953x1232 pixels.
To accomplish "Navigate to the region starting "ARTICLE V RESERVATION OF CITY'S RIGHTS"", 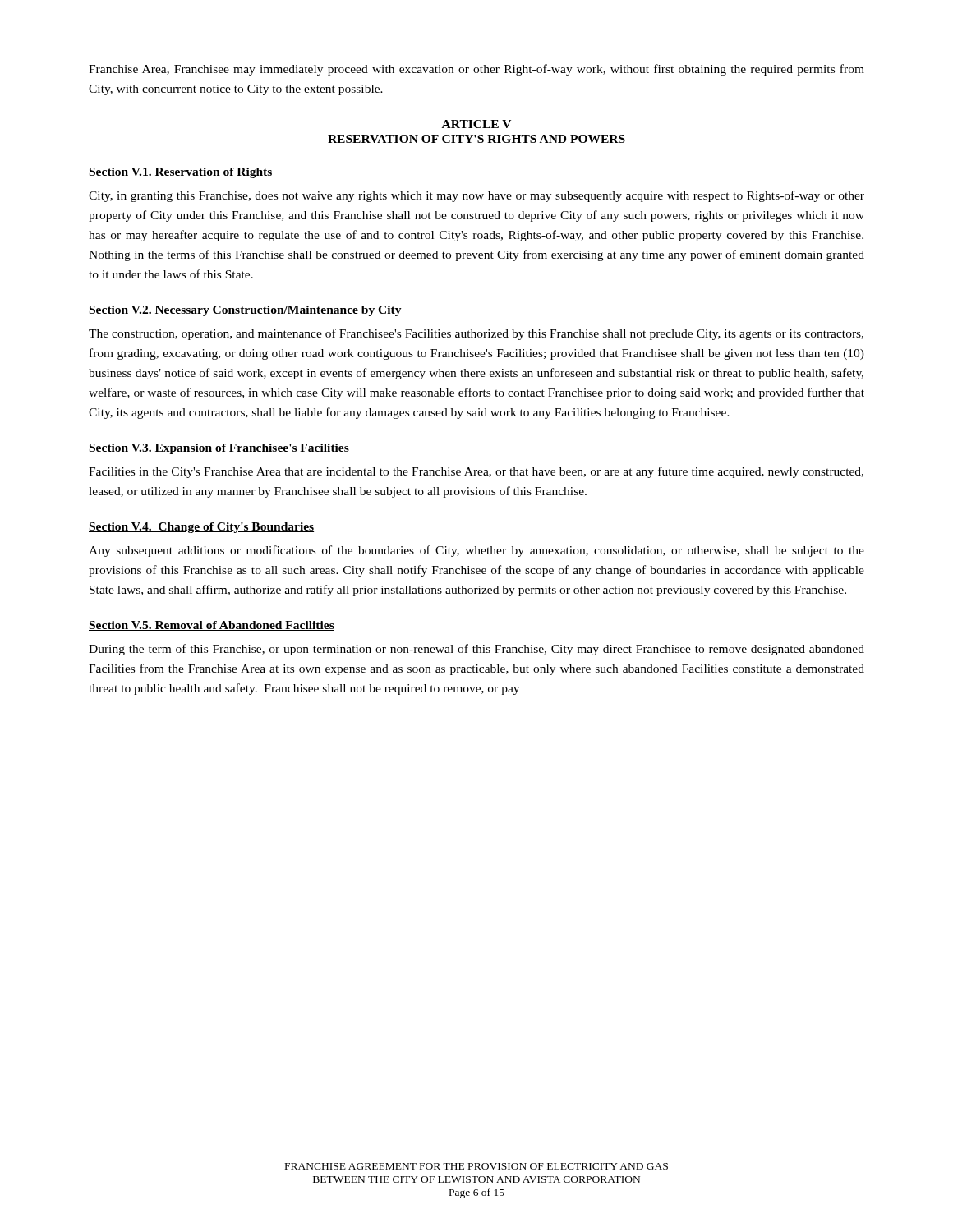I will point(476,131).
